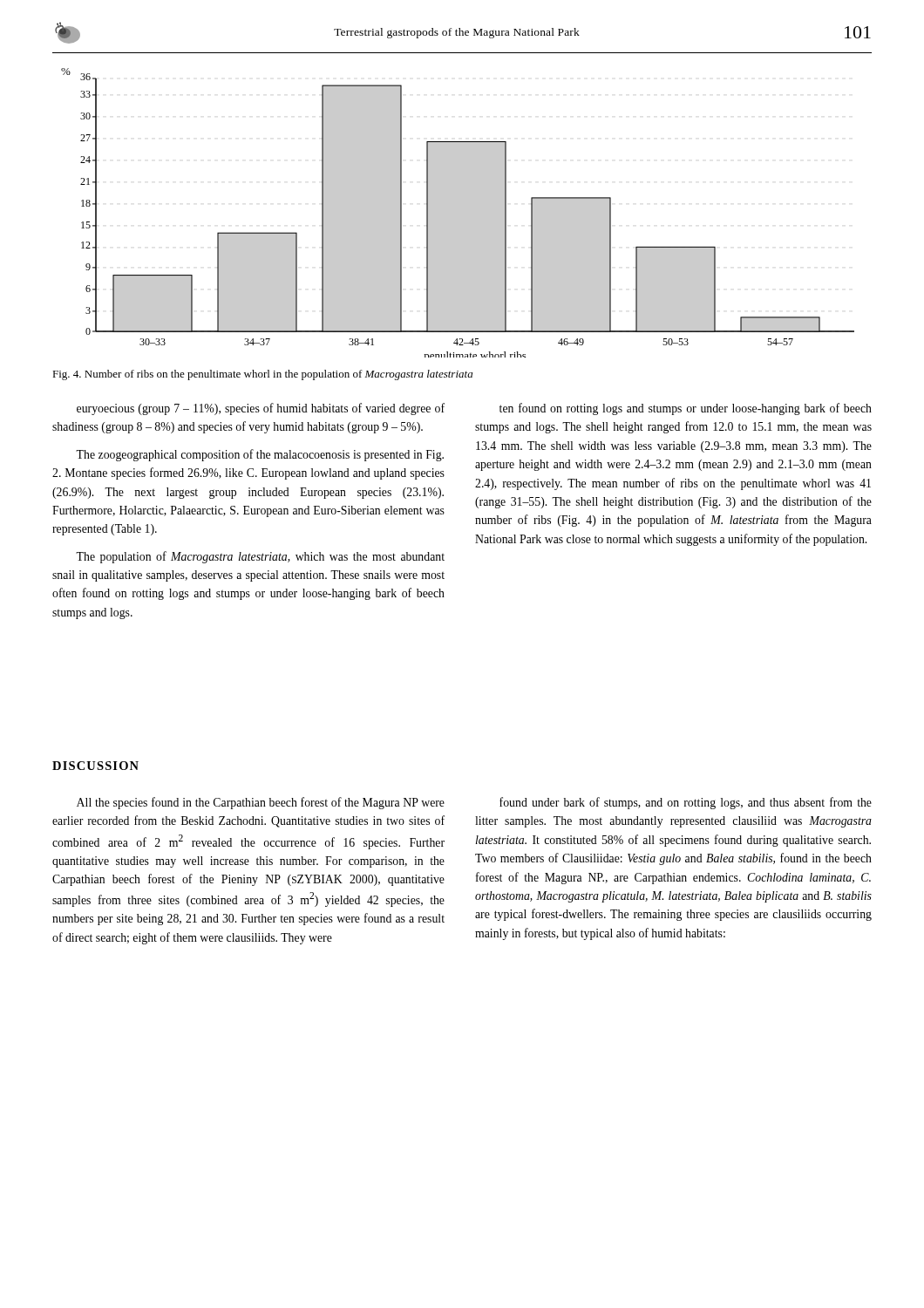Locate the caption that reads "Fig. 4. Number of ribs on"
The width and height of the screenshot is (924, 1308).
pyautogui.click(x=263, y=374)
